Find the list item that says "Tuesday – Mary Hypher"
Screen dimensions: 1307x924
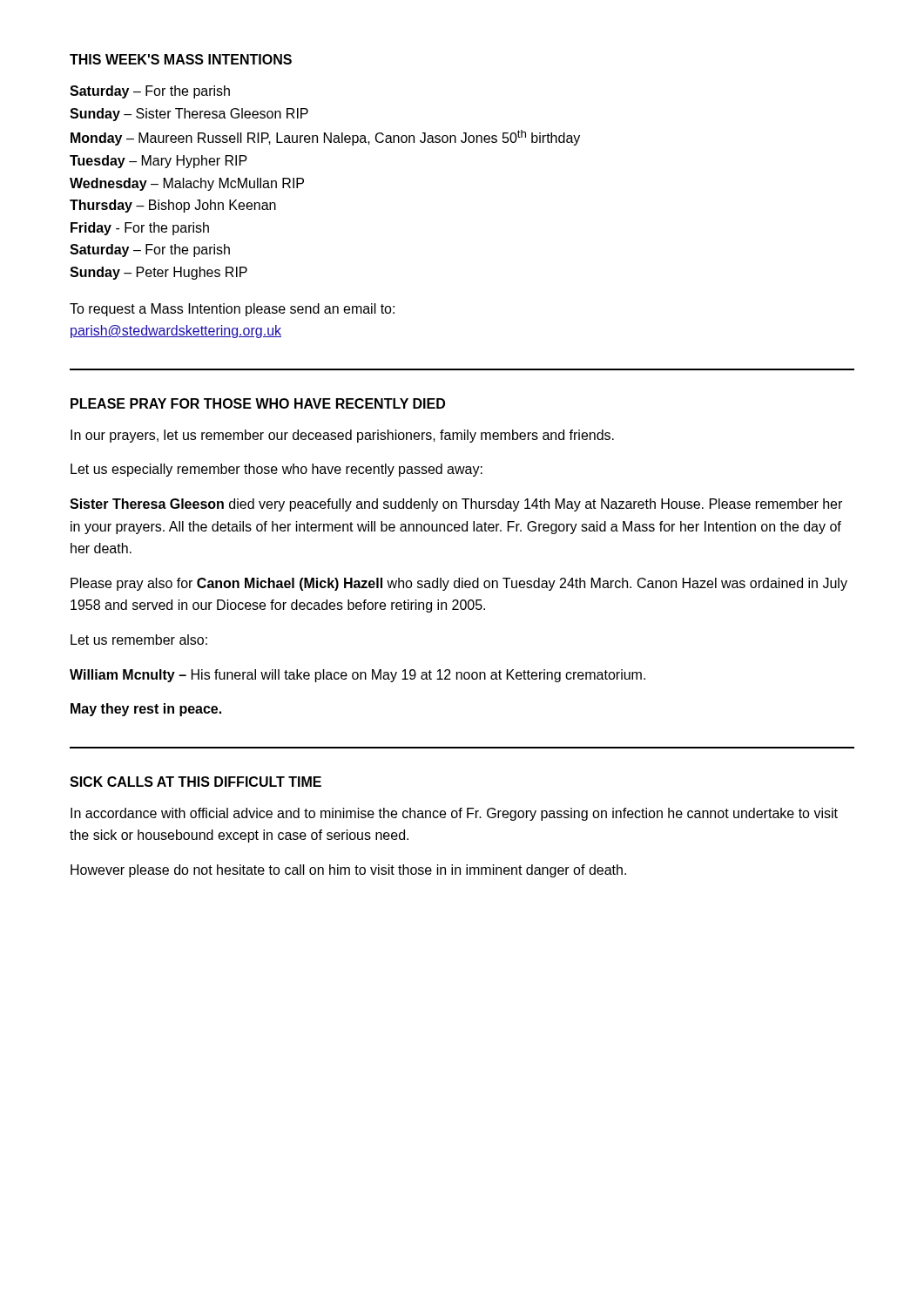pos(159,161)
